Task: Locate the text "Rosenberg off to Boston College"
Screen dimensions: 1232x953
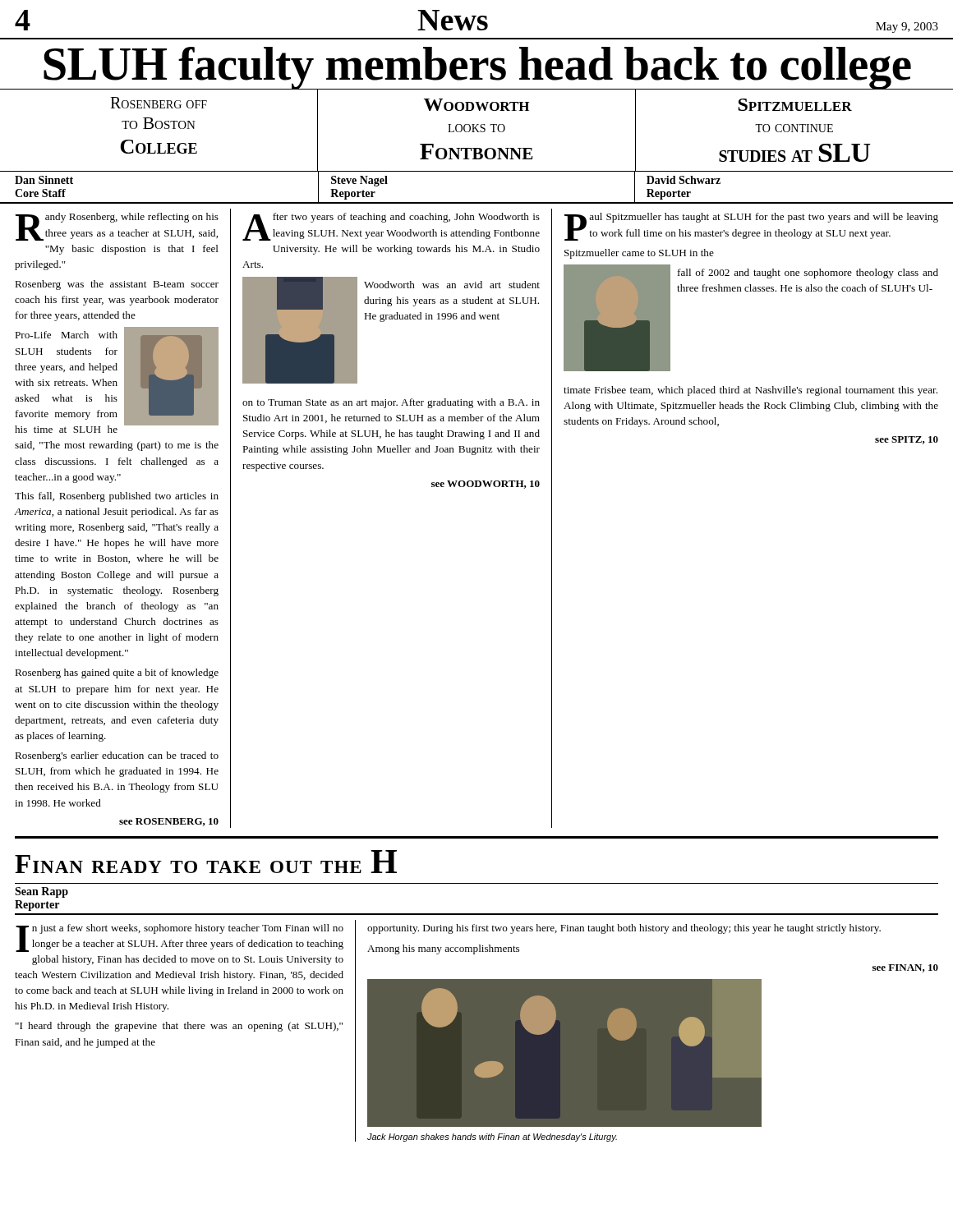Action: click(159, 126)
